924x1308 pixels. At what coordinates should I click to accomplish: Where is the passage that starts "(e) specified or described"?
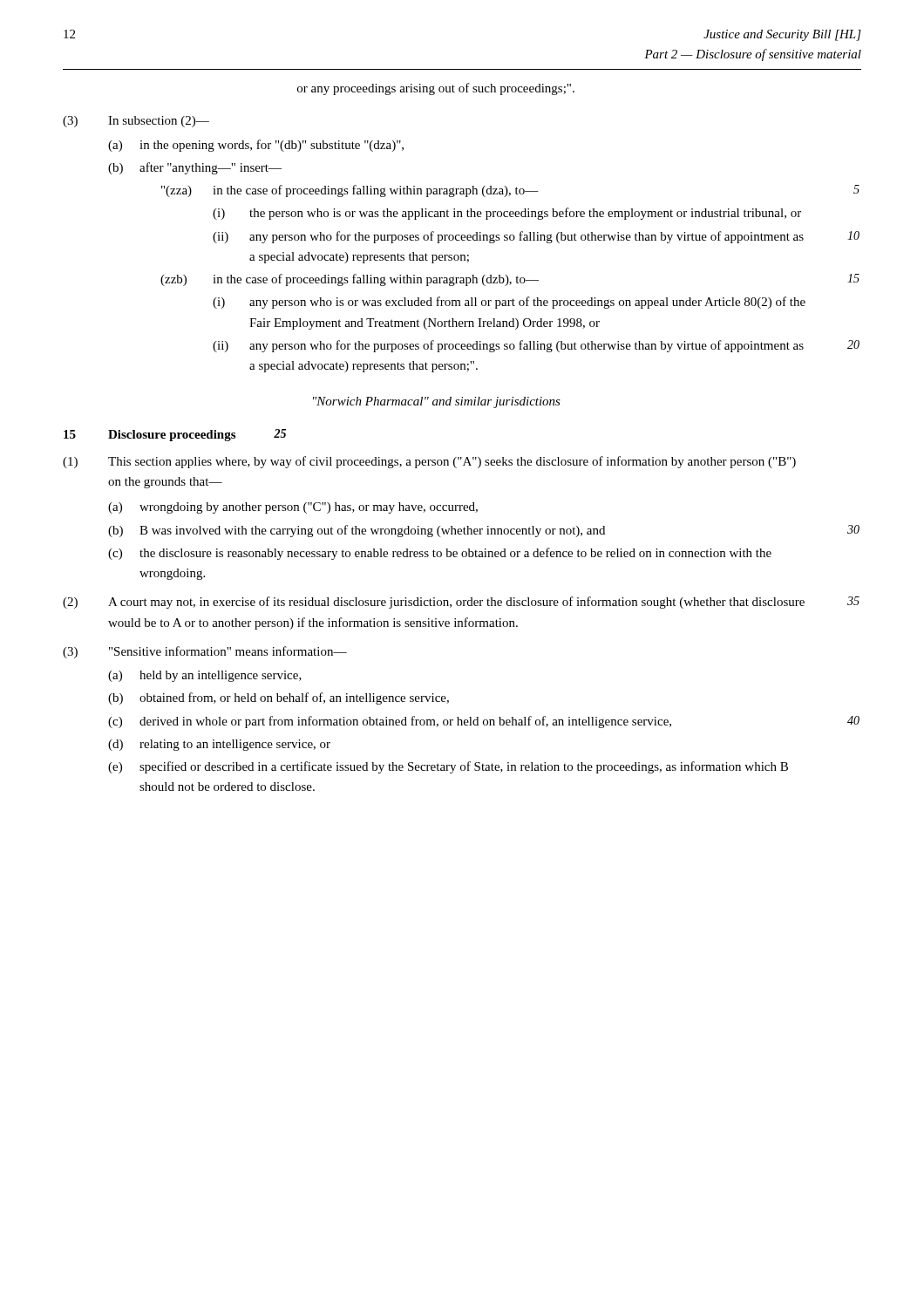(x=459, y=777)
